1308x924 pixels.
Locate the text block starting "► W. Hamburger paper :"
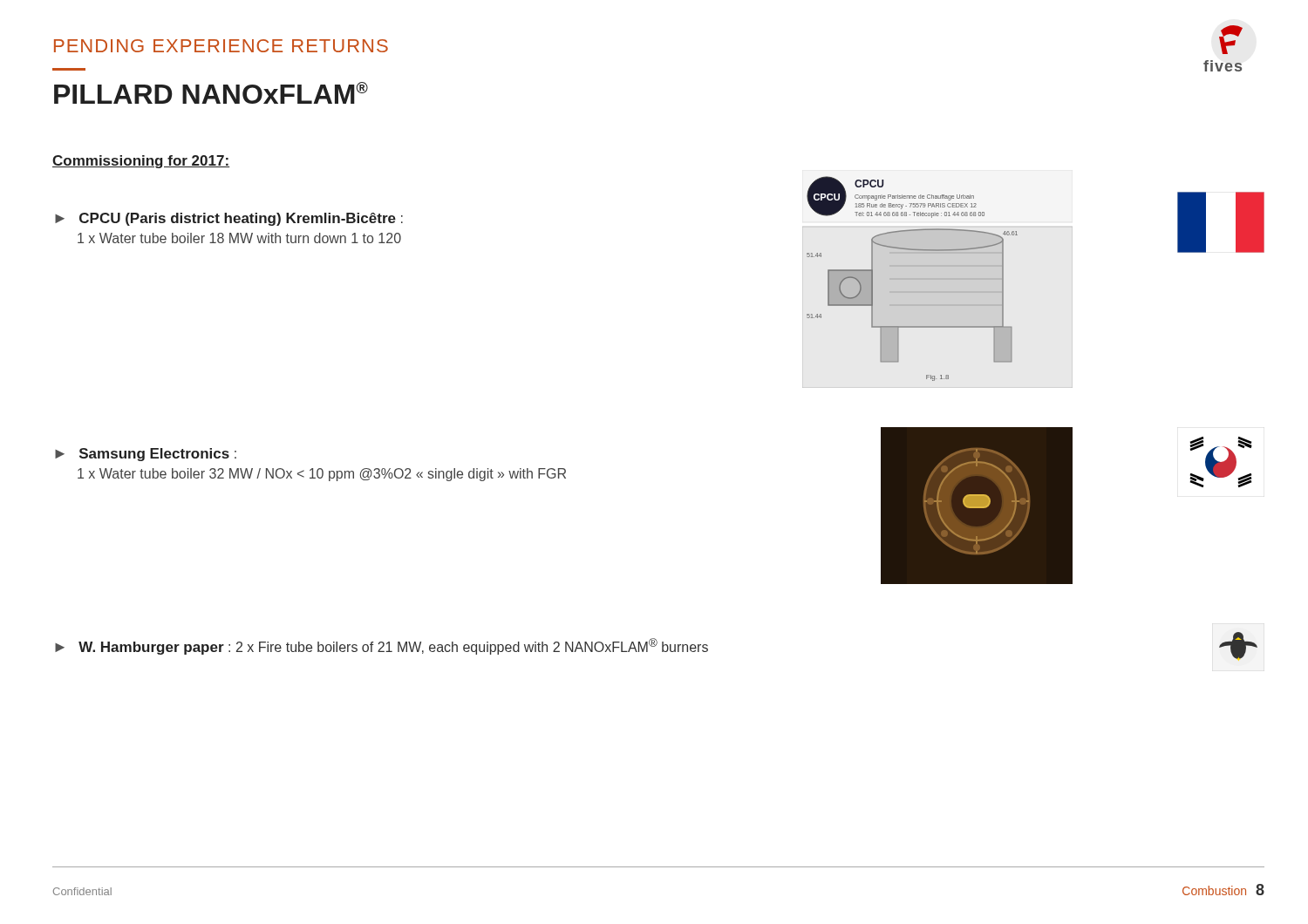pyautogui.click(x=380, y=646)
